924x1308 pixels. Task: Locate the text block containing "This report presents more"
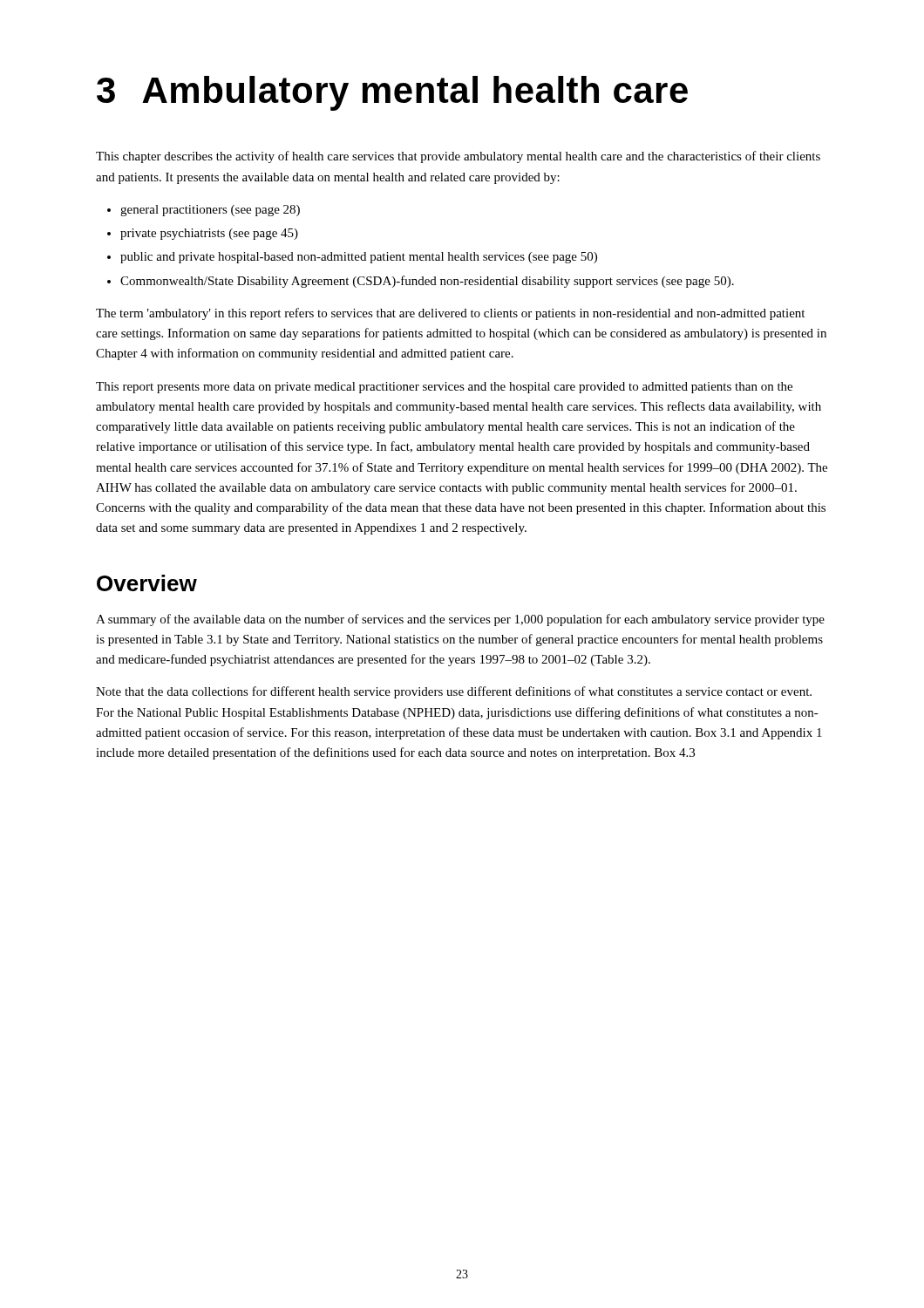pos(462,457)
